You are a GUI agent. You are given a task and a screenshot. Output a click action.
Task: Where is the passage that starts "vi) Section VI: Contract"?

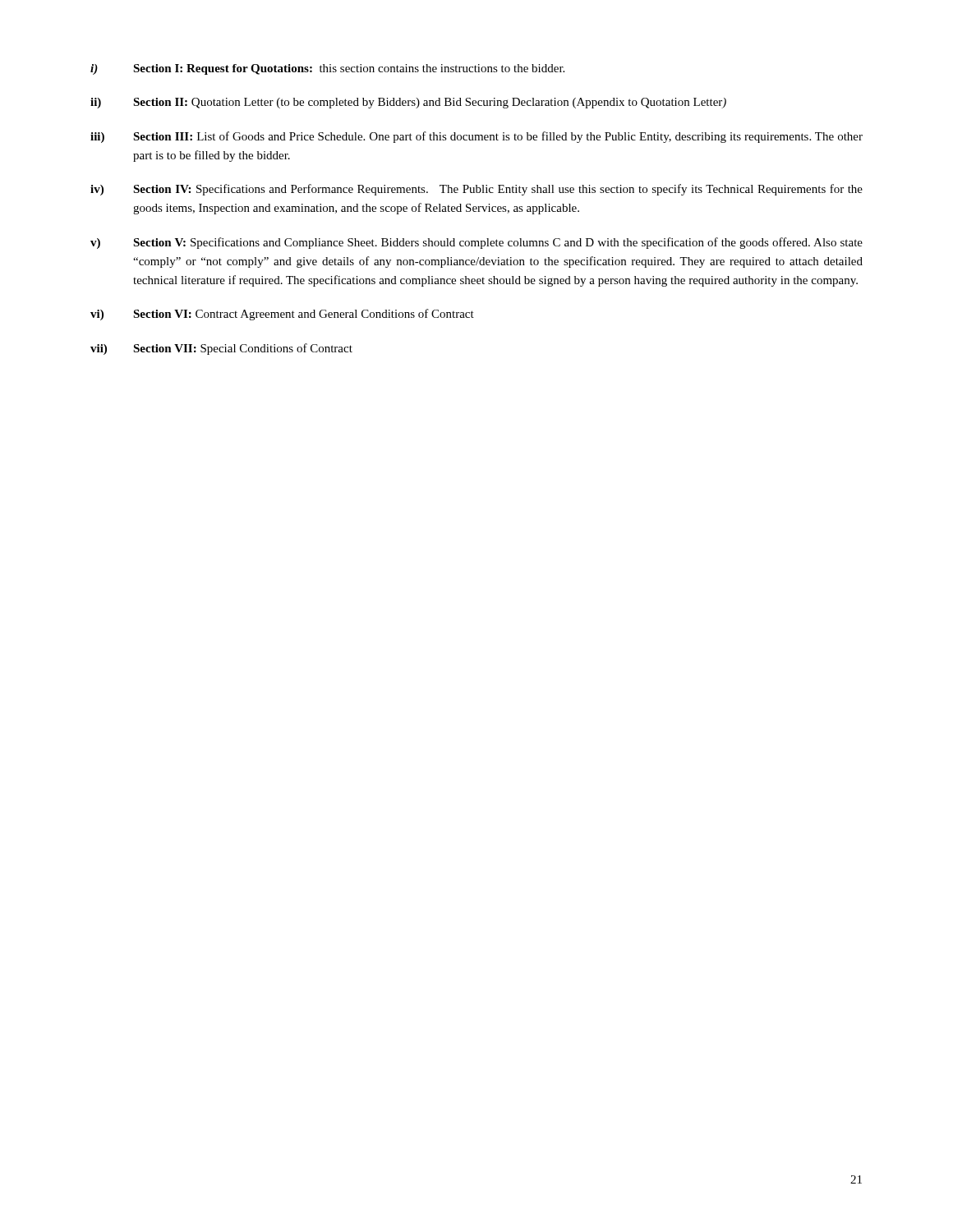click(x=476, y=314)
